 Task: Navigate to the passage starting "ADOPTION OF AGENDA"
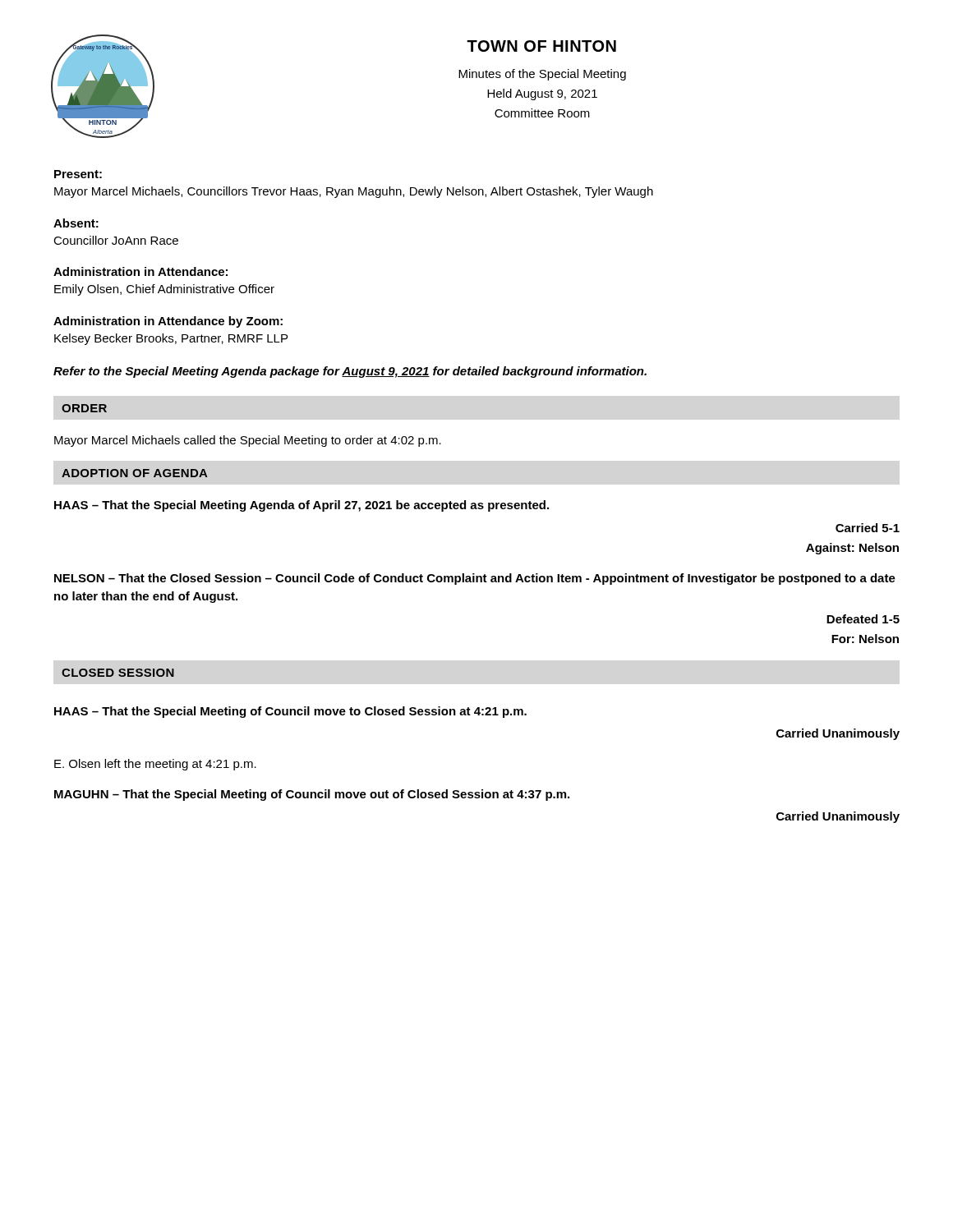pos(135,473)
